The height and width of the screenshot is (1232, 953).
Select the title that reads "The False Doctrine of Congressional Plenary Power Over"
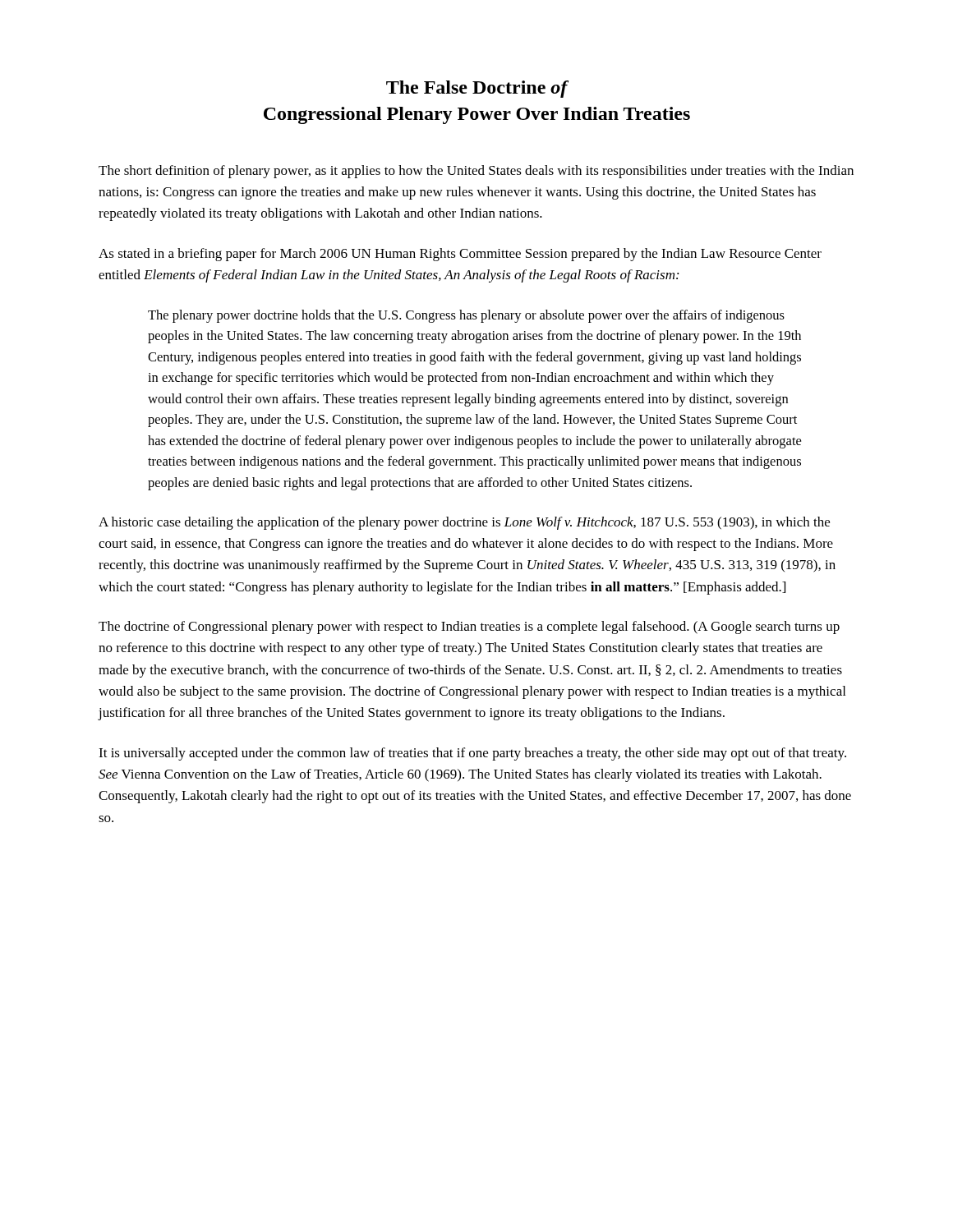coord(476,100)
